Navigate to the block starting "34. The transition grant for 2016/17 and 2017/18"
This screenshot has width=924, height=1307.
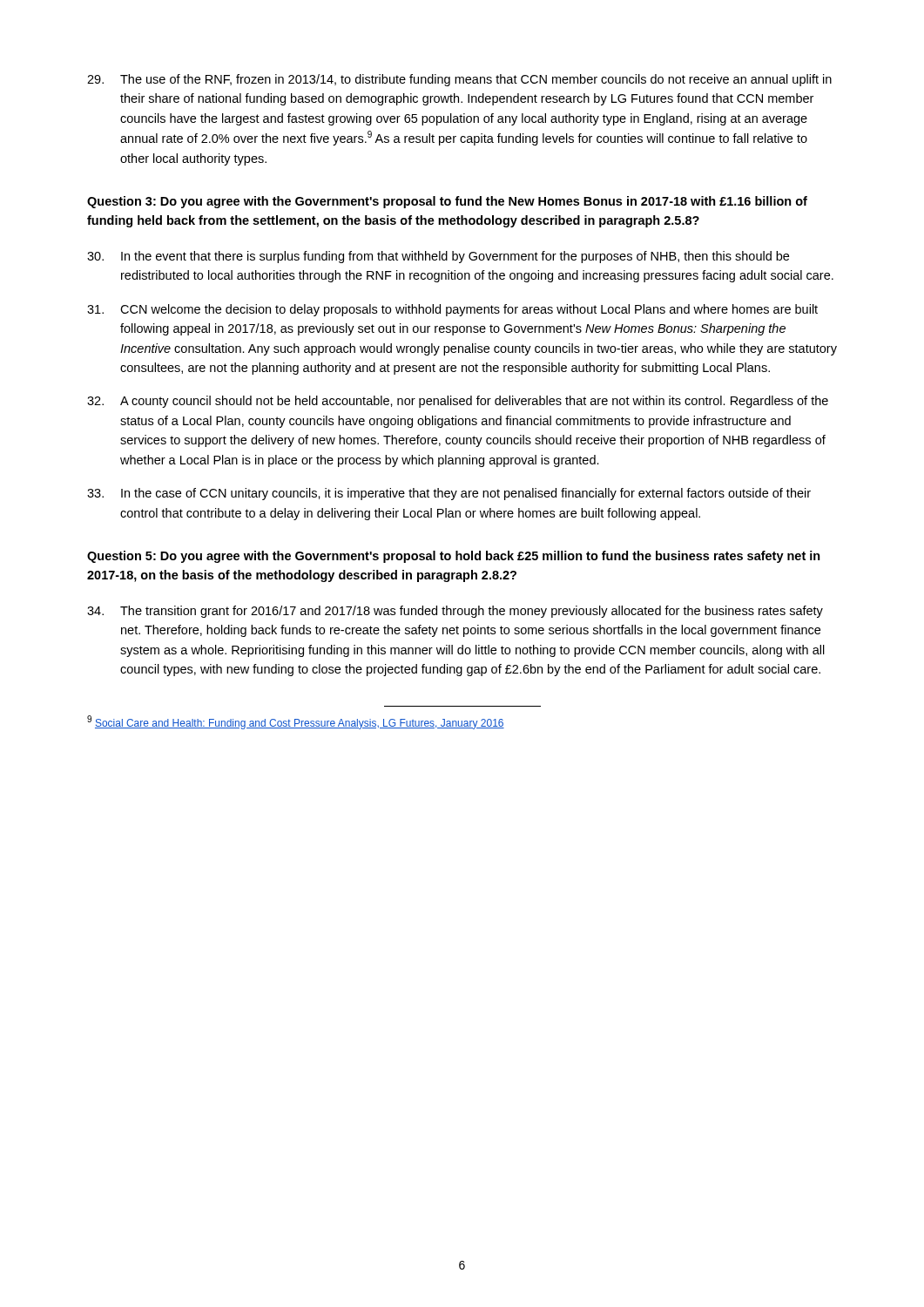(462, 640)
